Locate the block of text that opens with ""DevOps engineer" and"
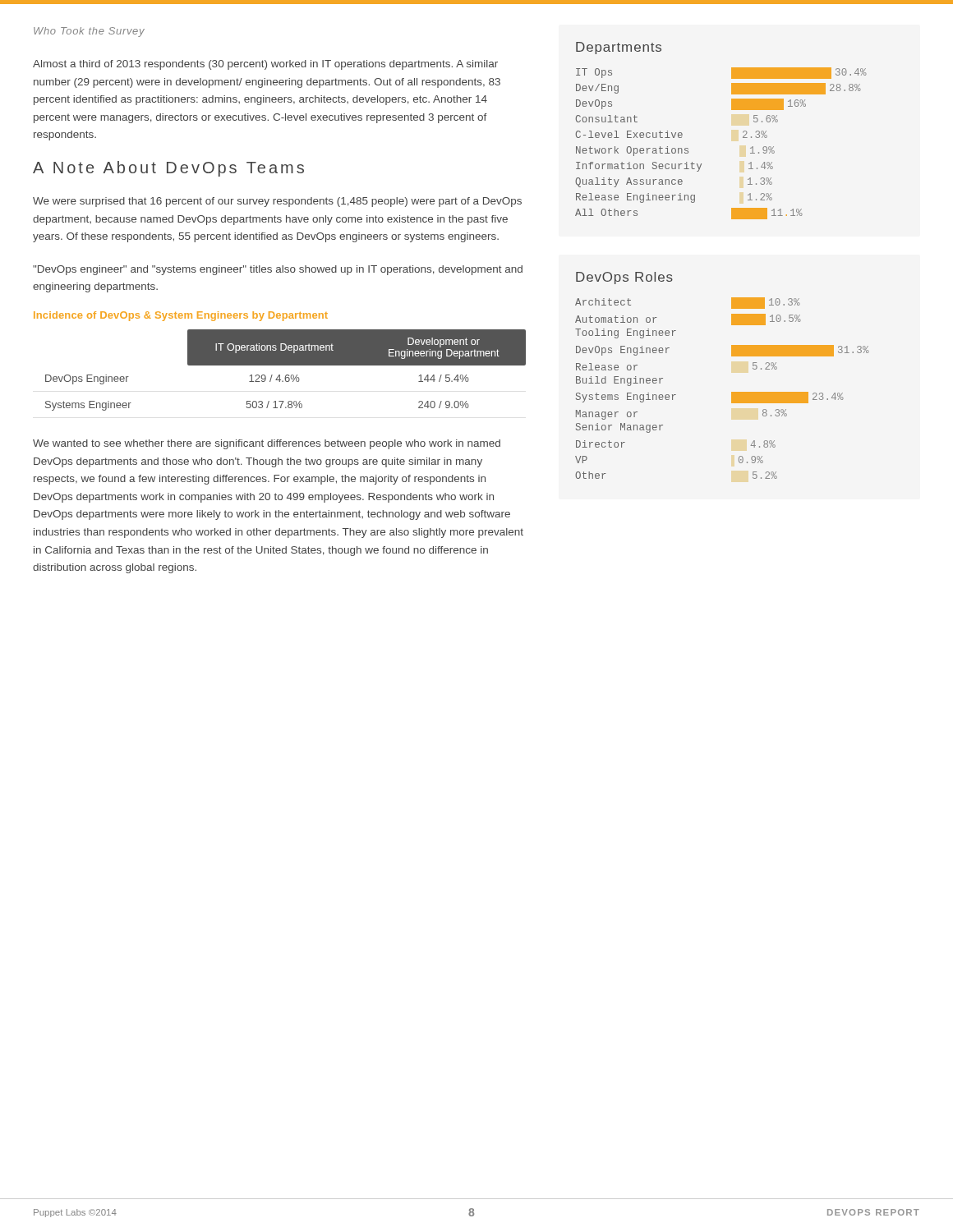This screenshot has height=1232, width=953. point(278,278)
